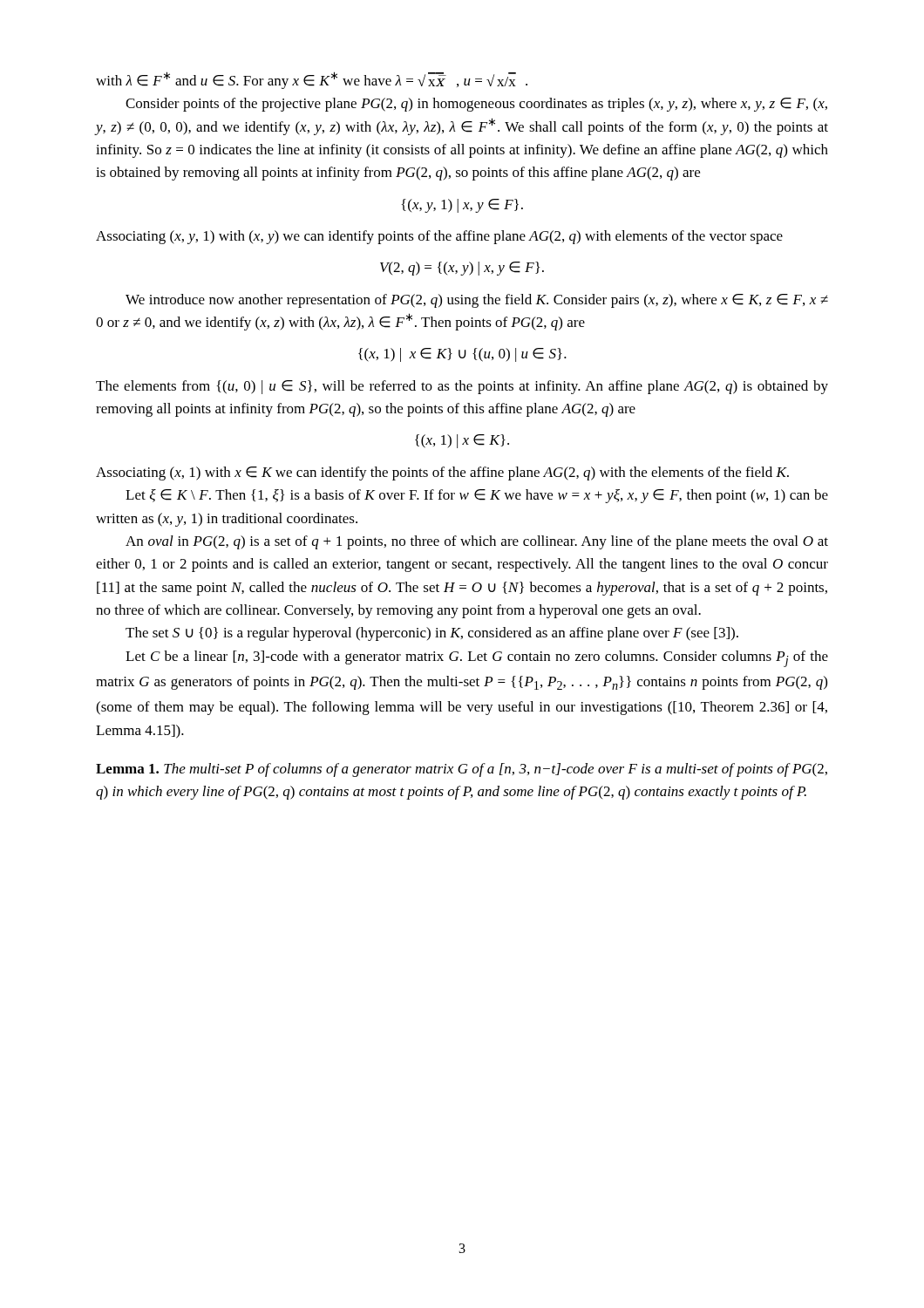924x1308 pixels.
Task: Locate the text block that says "with λ ∈ F∗ and u"
Action: click(x=462, y=127)
